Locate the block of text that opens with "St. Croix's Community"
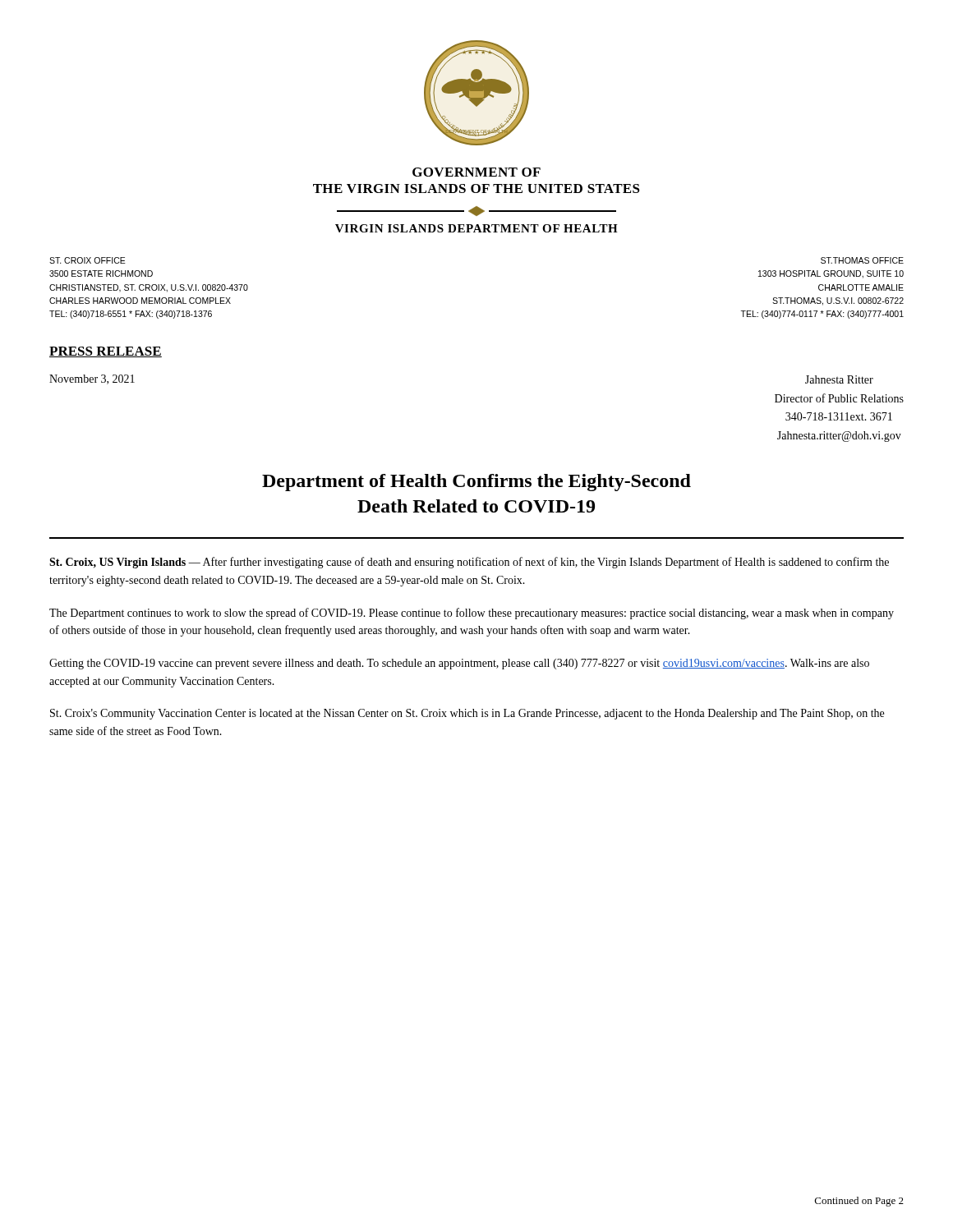953x1232 pixels. tap(467, 723)
